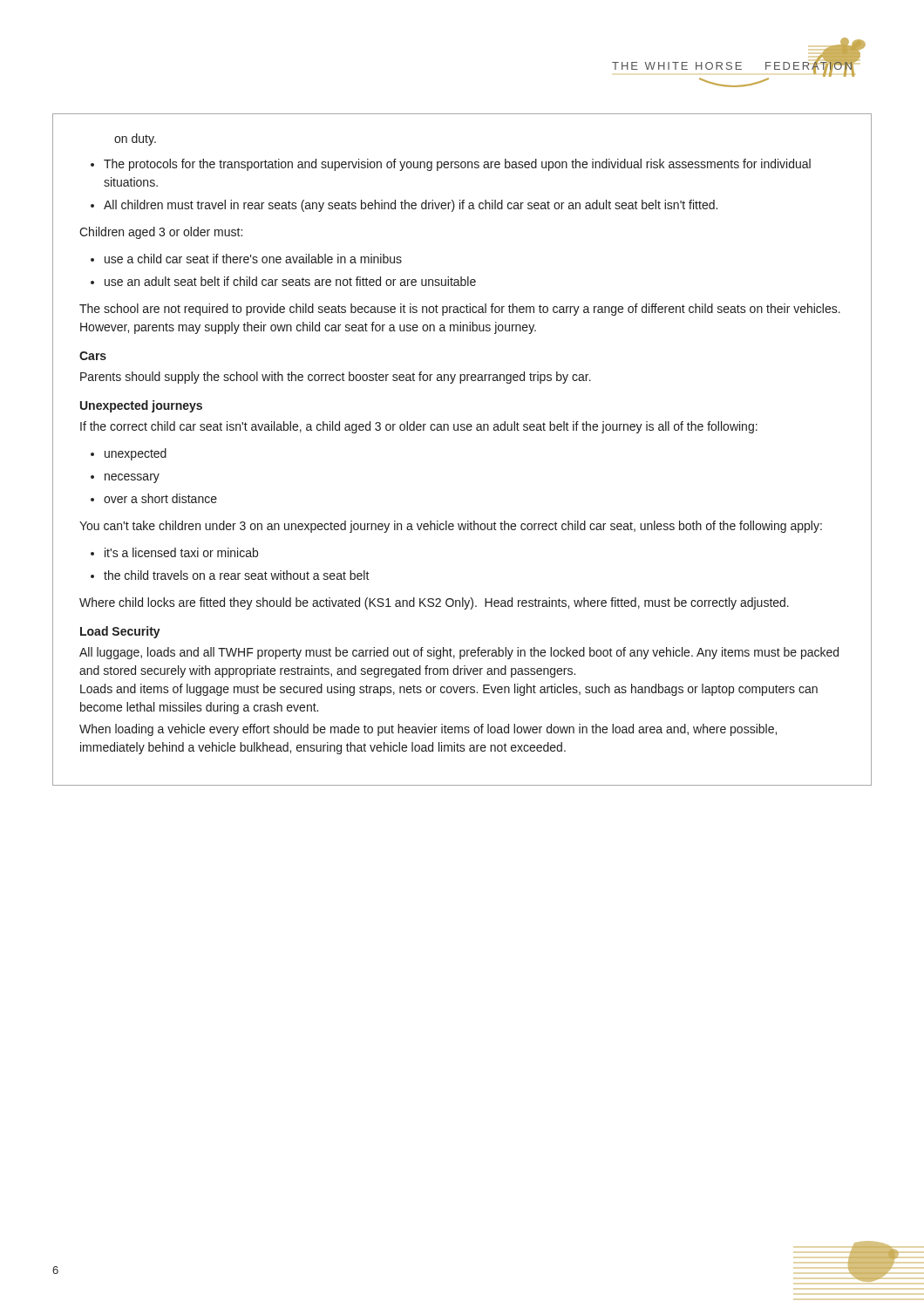
Task: Find the text block starting "Where child locks"
Action: click(434, 603)
